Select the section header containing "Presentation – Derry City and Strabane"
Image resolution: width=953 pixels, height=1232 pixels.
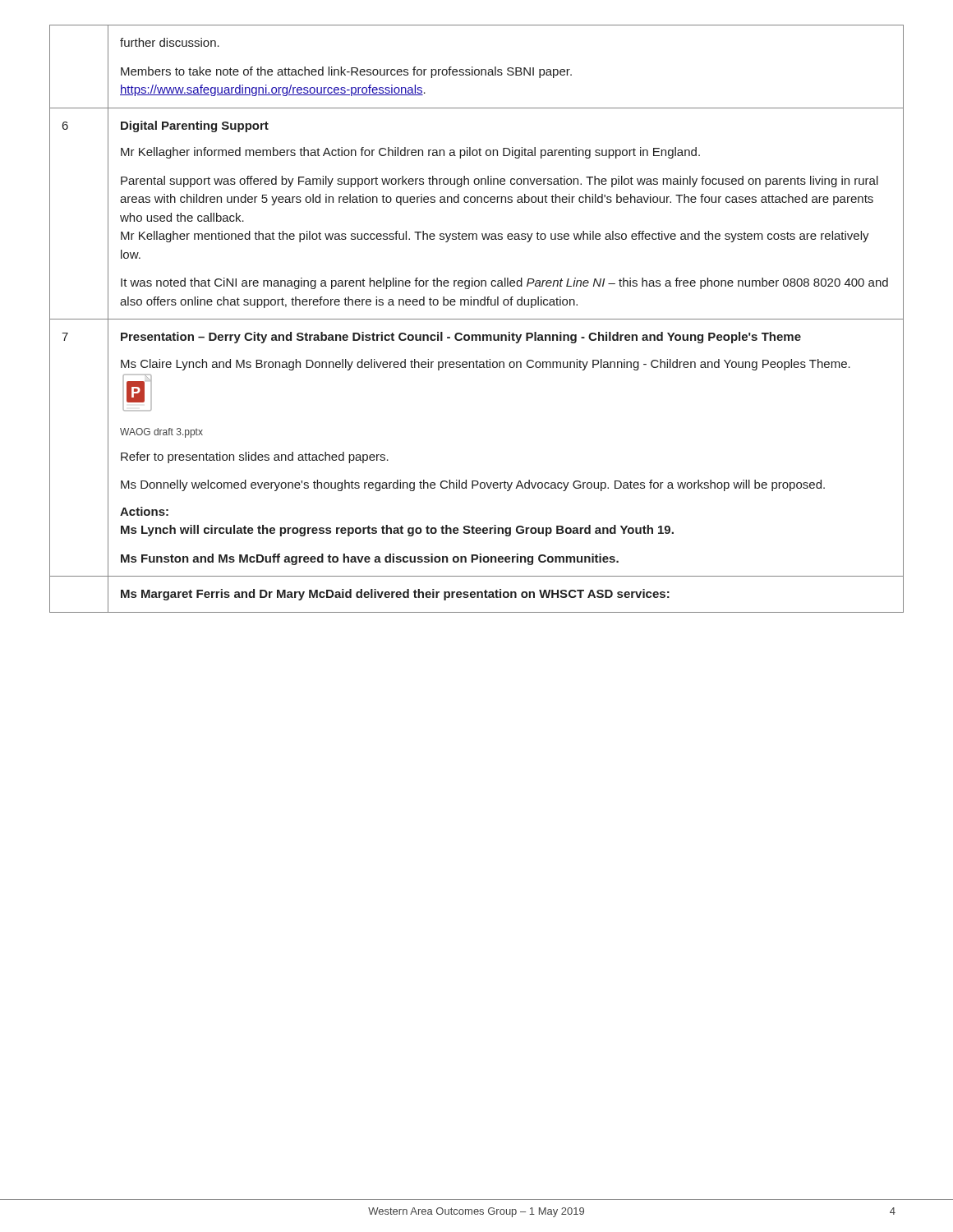[x=460, y=336]
